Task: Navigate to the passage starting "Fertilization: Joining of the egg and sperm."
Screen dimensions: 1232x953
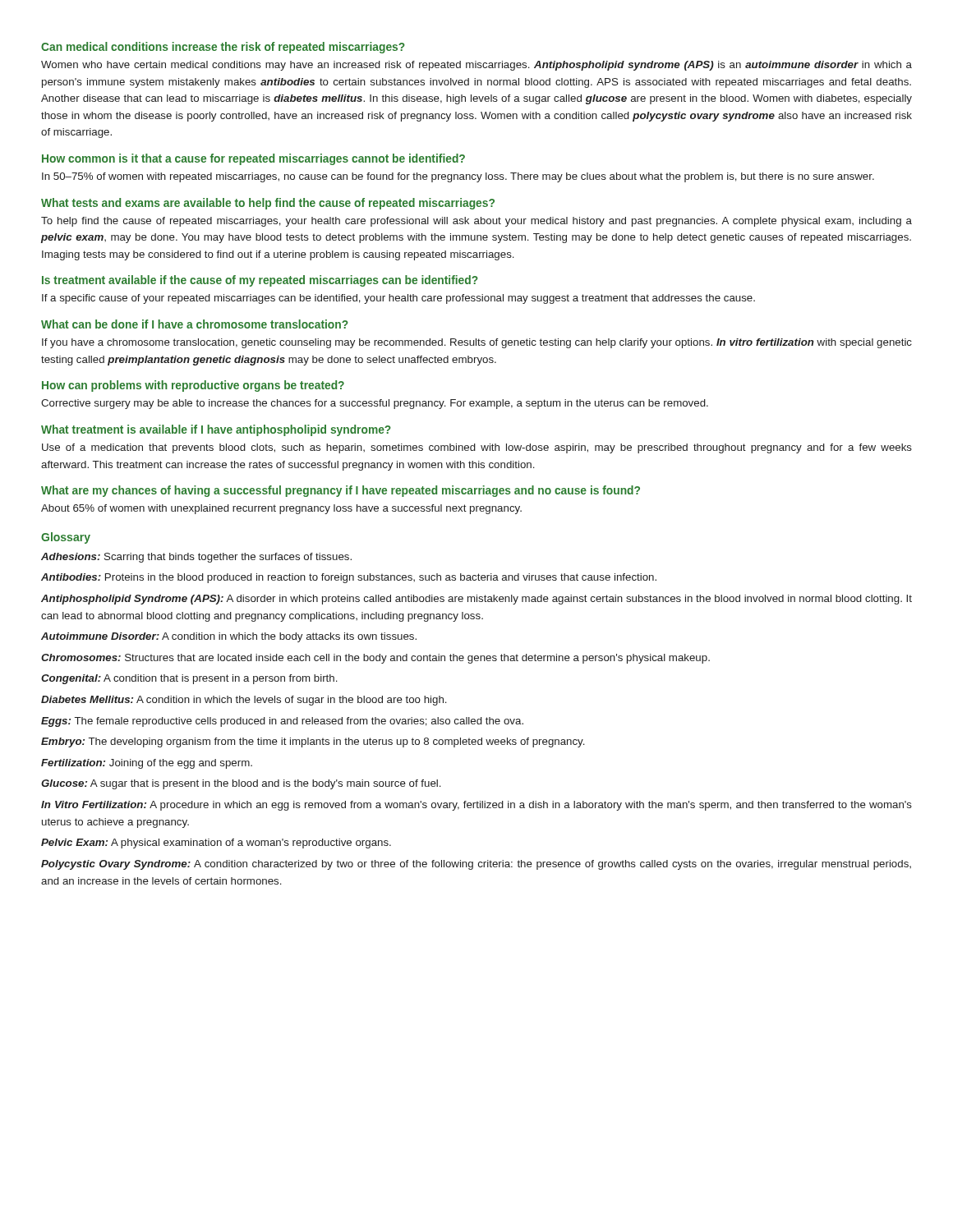Action: [147, 762]
